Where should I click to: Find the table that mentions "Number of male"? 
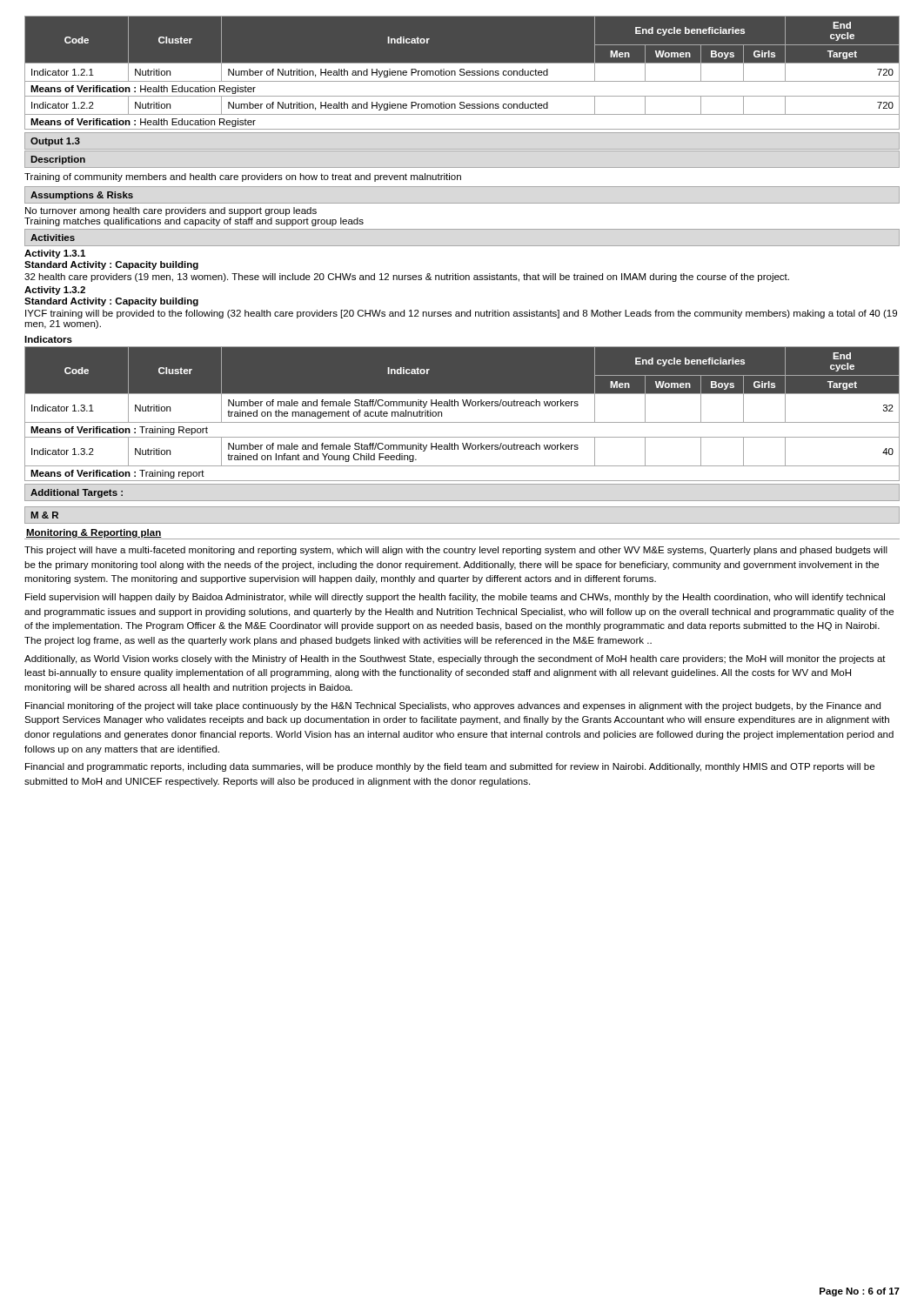point(462,414)
